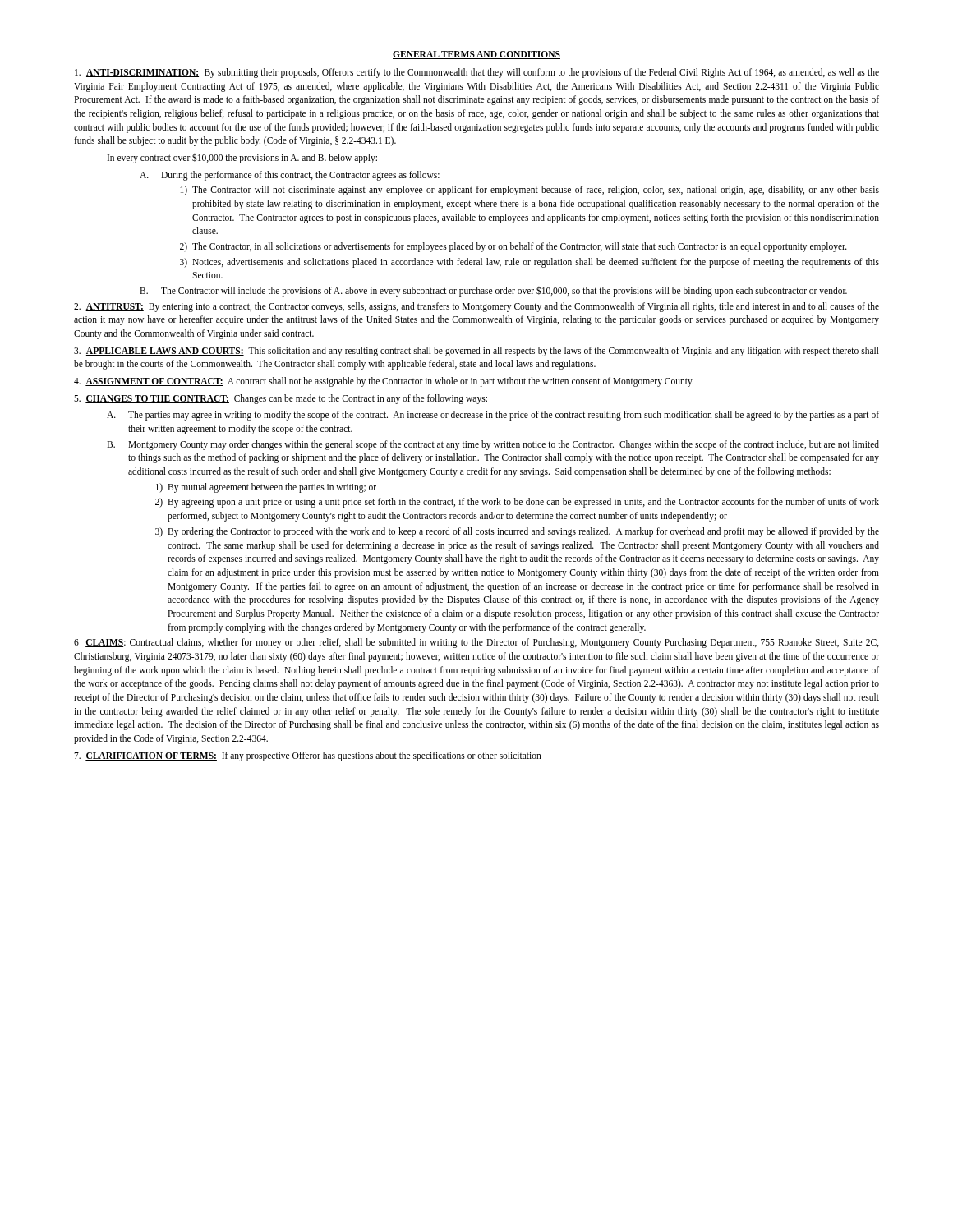Select the region starting "ANTI-DISCRIMINATION: By submitting their proposals, Offerors certify"

pos(476,107)
